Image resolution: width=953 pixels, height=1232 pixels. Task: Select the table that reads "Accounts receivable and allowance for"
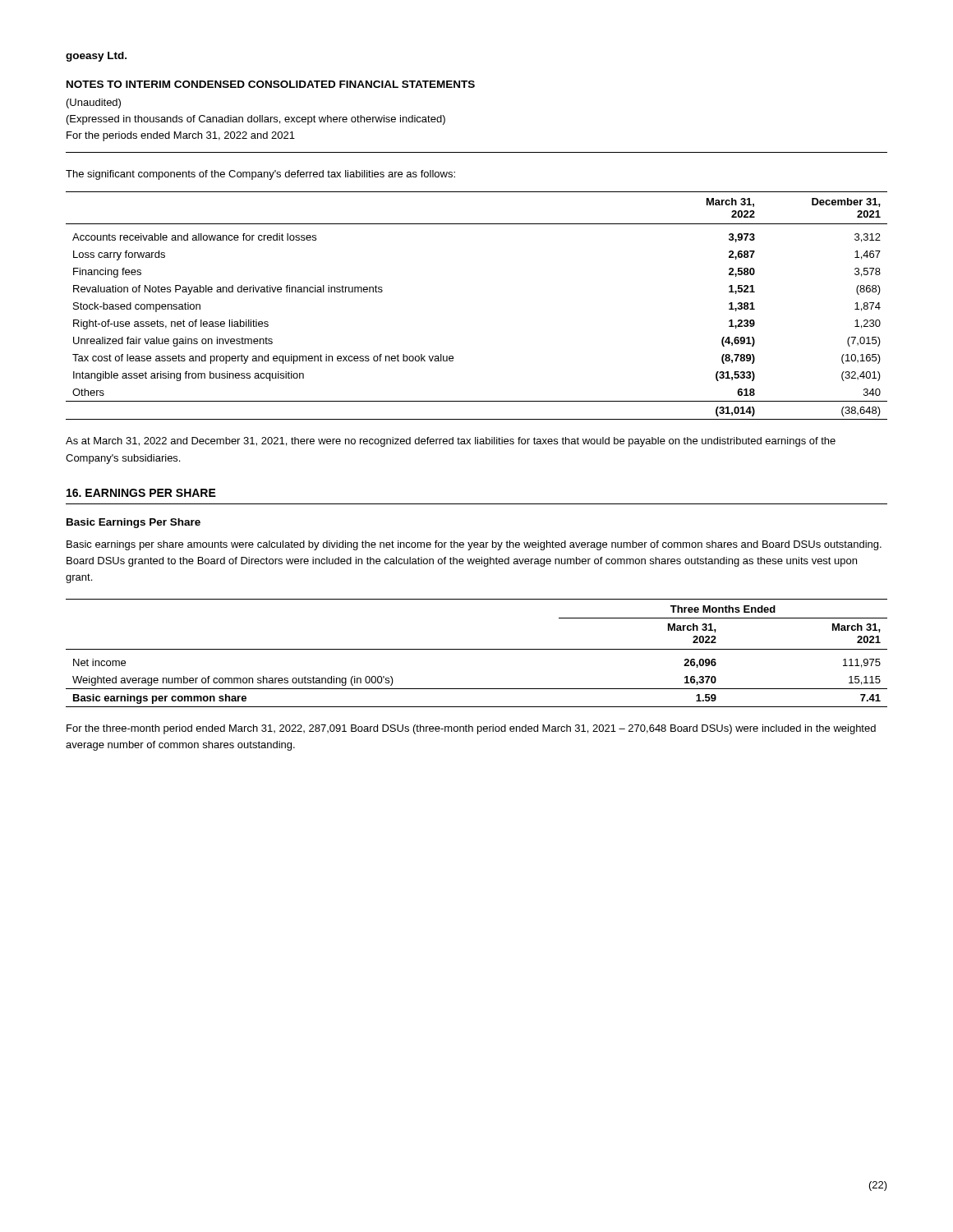pos(476,306)
